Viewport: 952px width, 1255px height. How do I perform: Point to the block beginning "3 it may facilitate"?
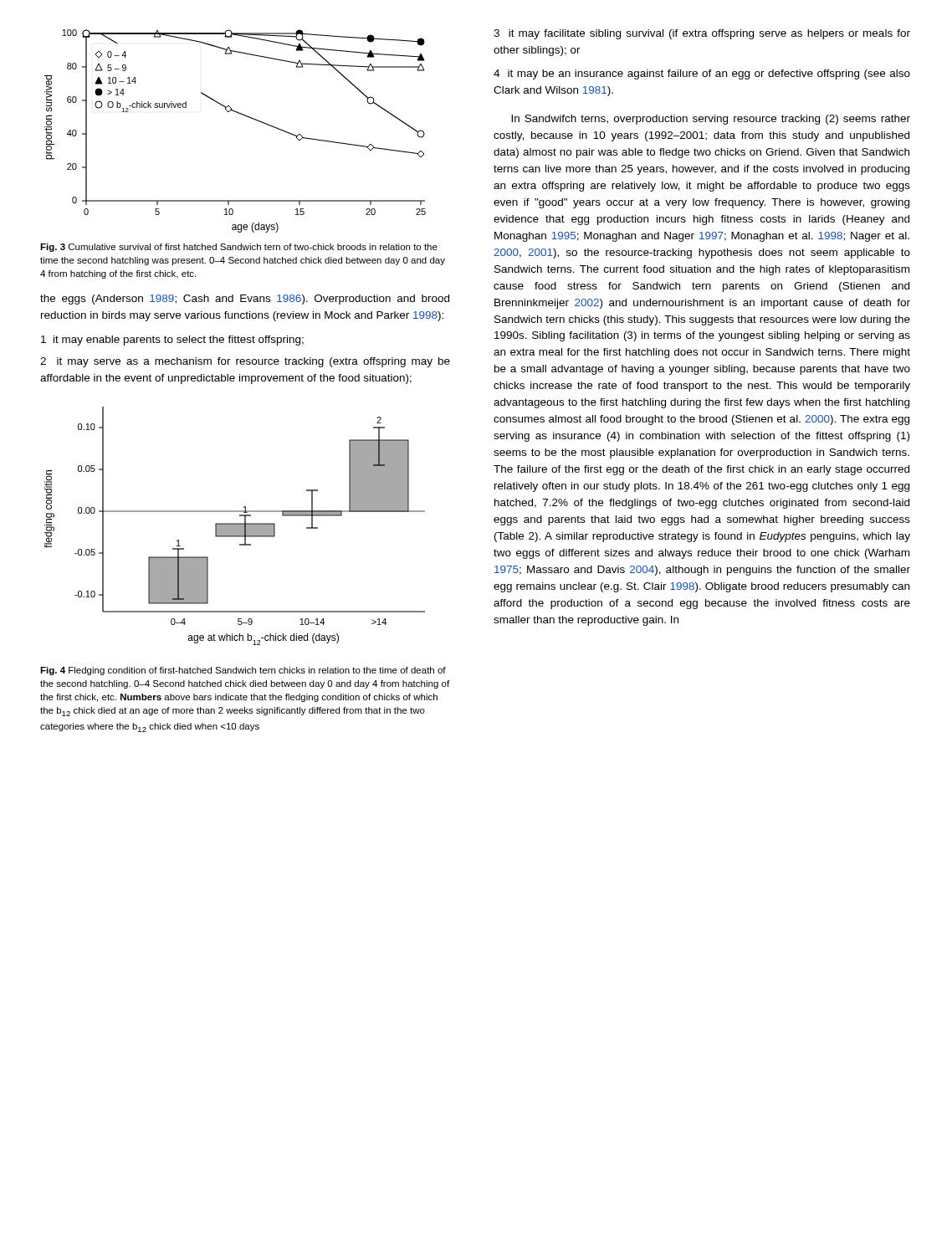tap(702, 42)
